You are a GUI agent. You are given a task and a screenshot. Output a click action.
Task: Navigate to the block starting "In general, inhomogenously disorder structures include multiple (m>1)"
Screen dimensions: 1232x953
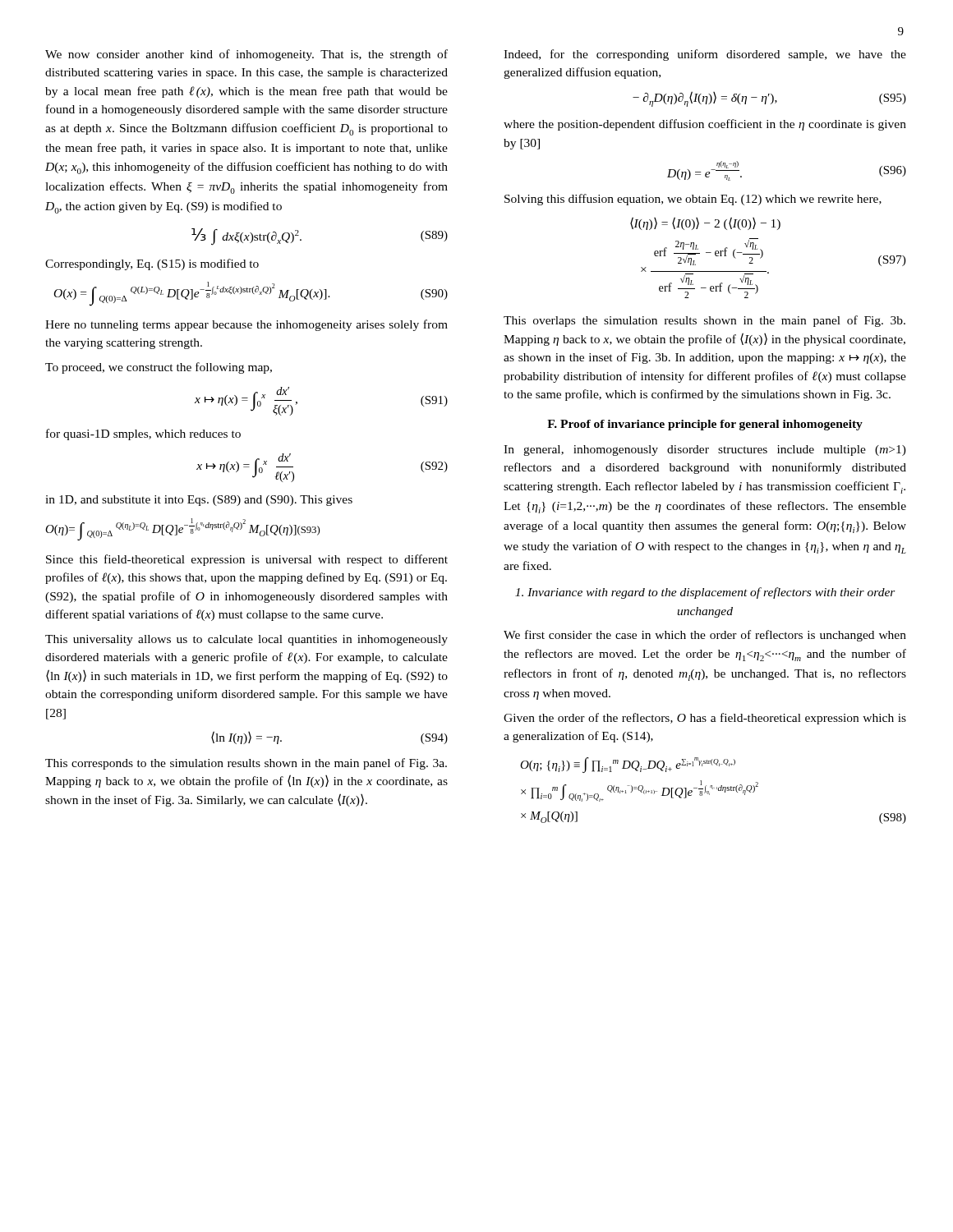(705, 508)
